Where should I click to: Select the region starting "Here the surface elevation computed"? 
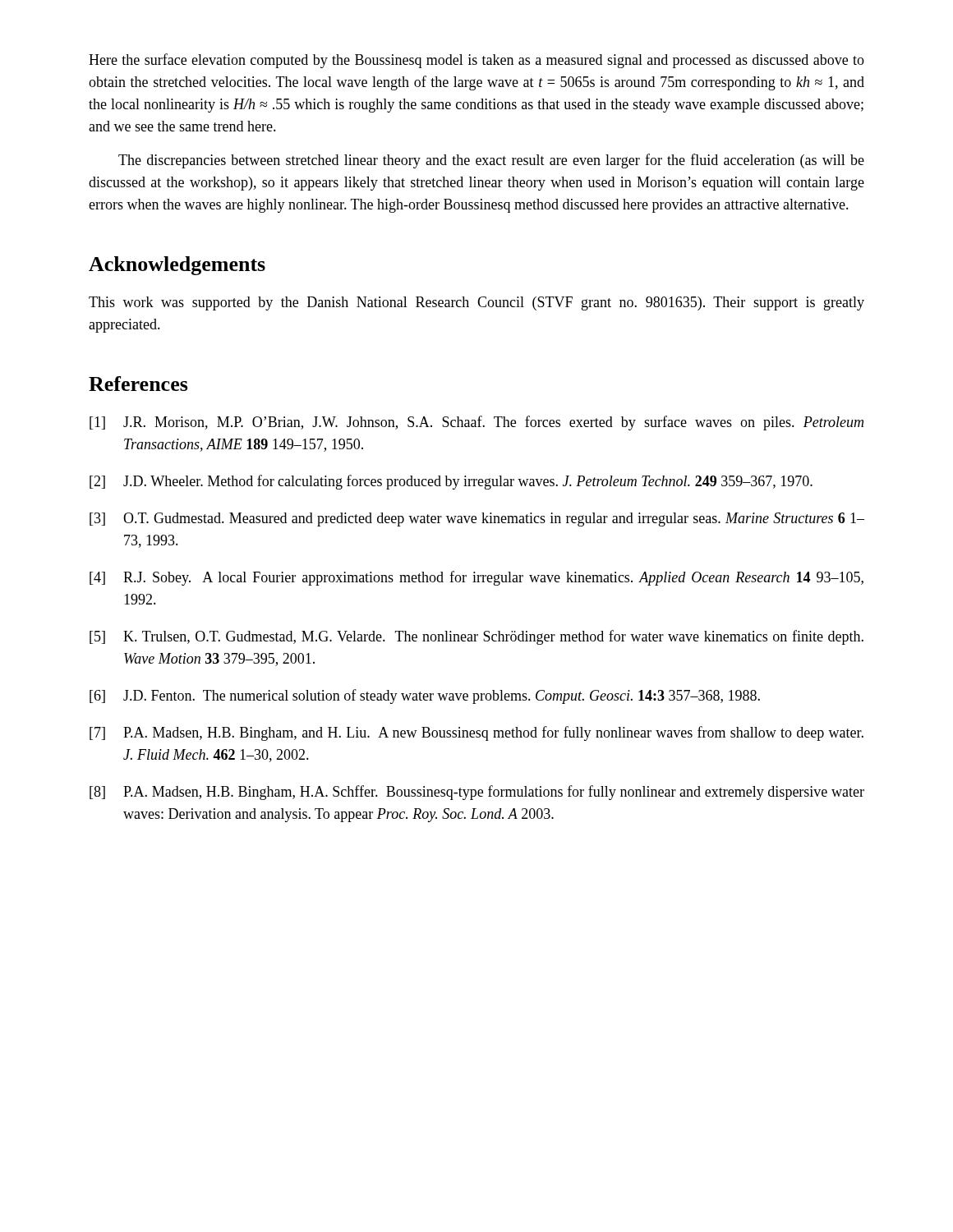476,94
